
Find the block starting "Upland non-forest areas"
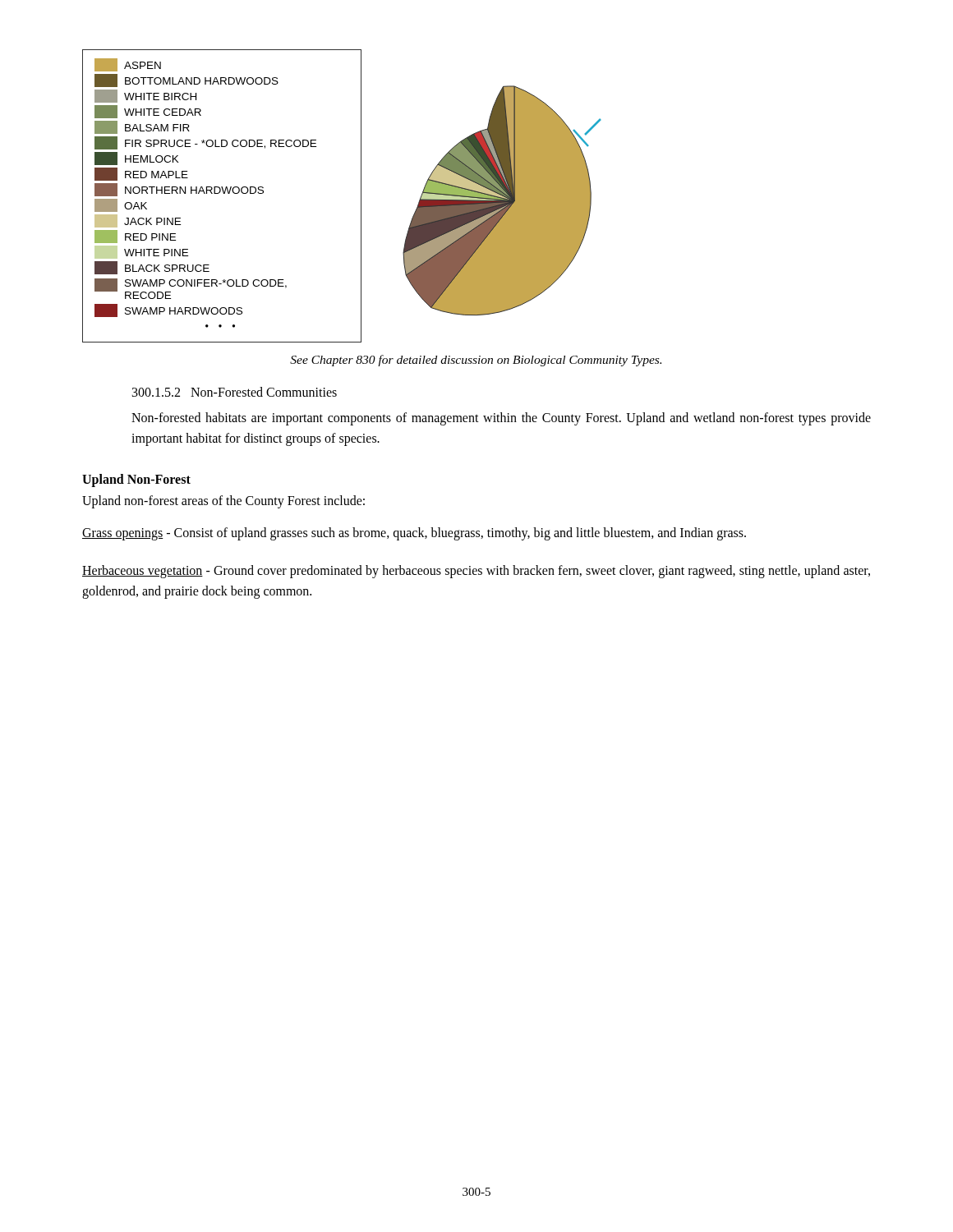pos(224,500)
